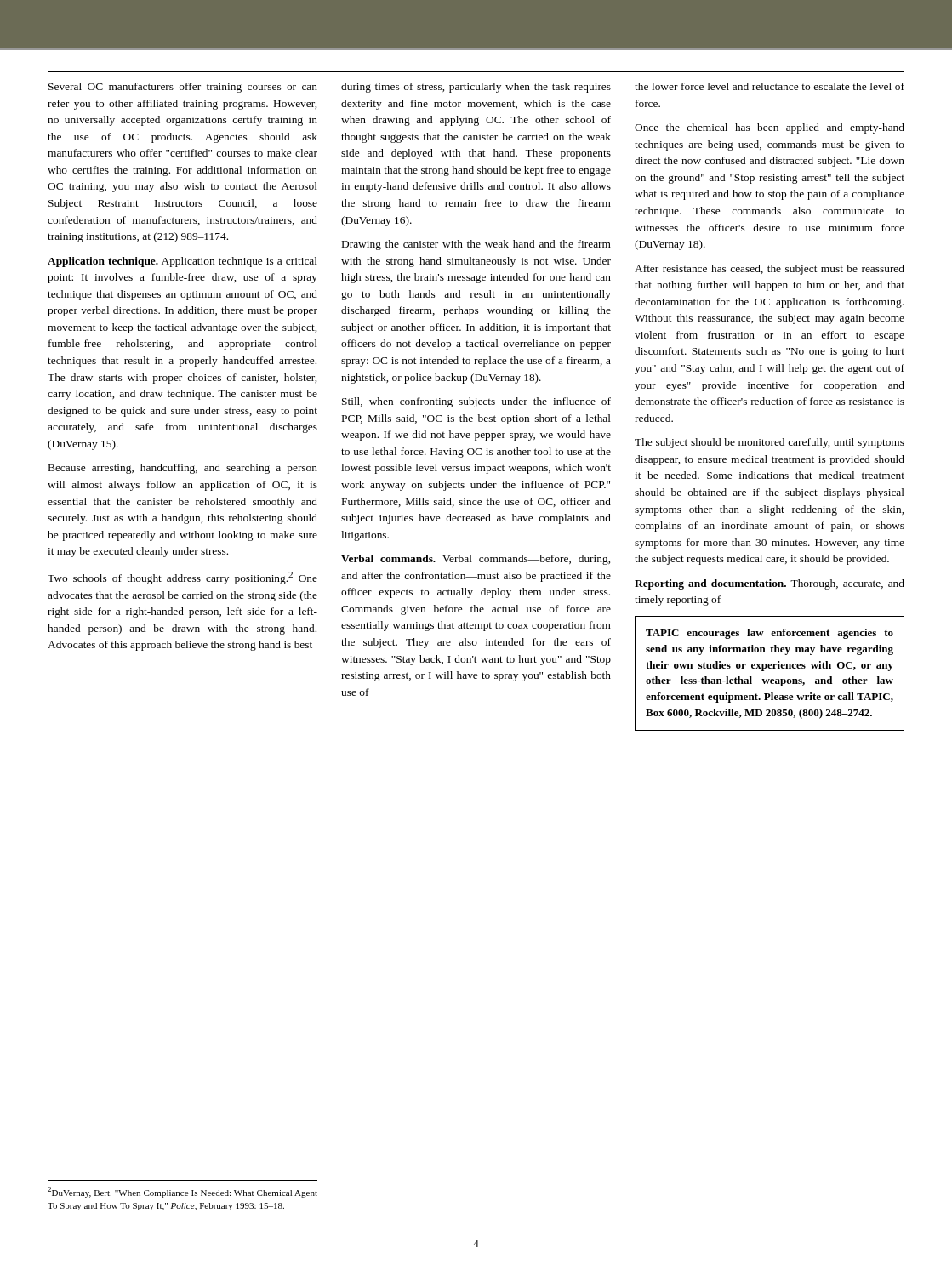Click on the text block containing "during times of"
Image resolution: width=952 pixels, height=1276 pixels.
[x=476, y=389]
